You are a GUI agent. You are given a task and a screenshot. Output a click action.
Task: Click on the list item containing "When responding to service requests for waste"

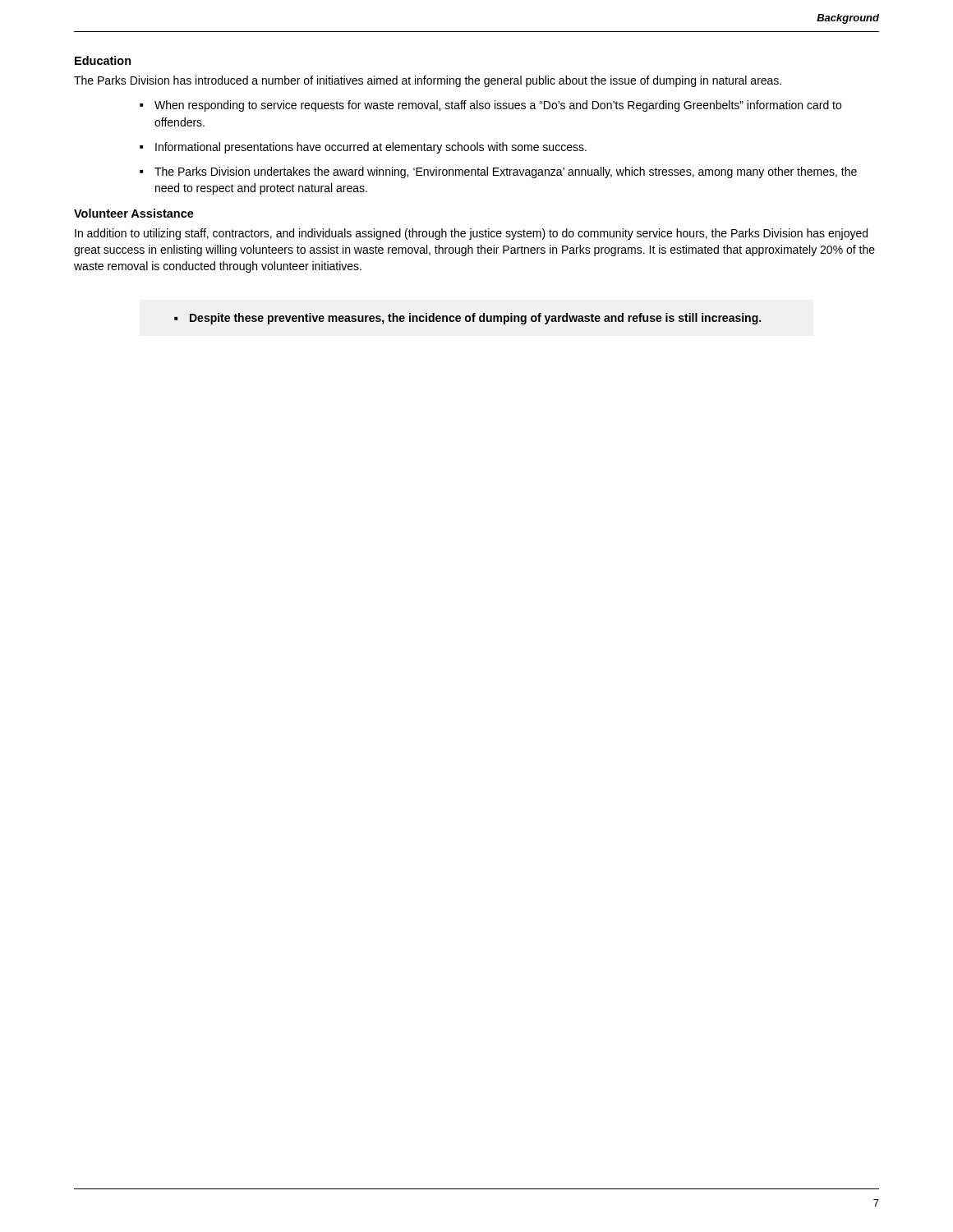498,114
